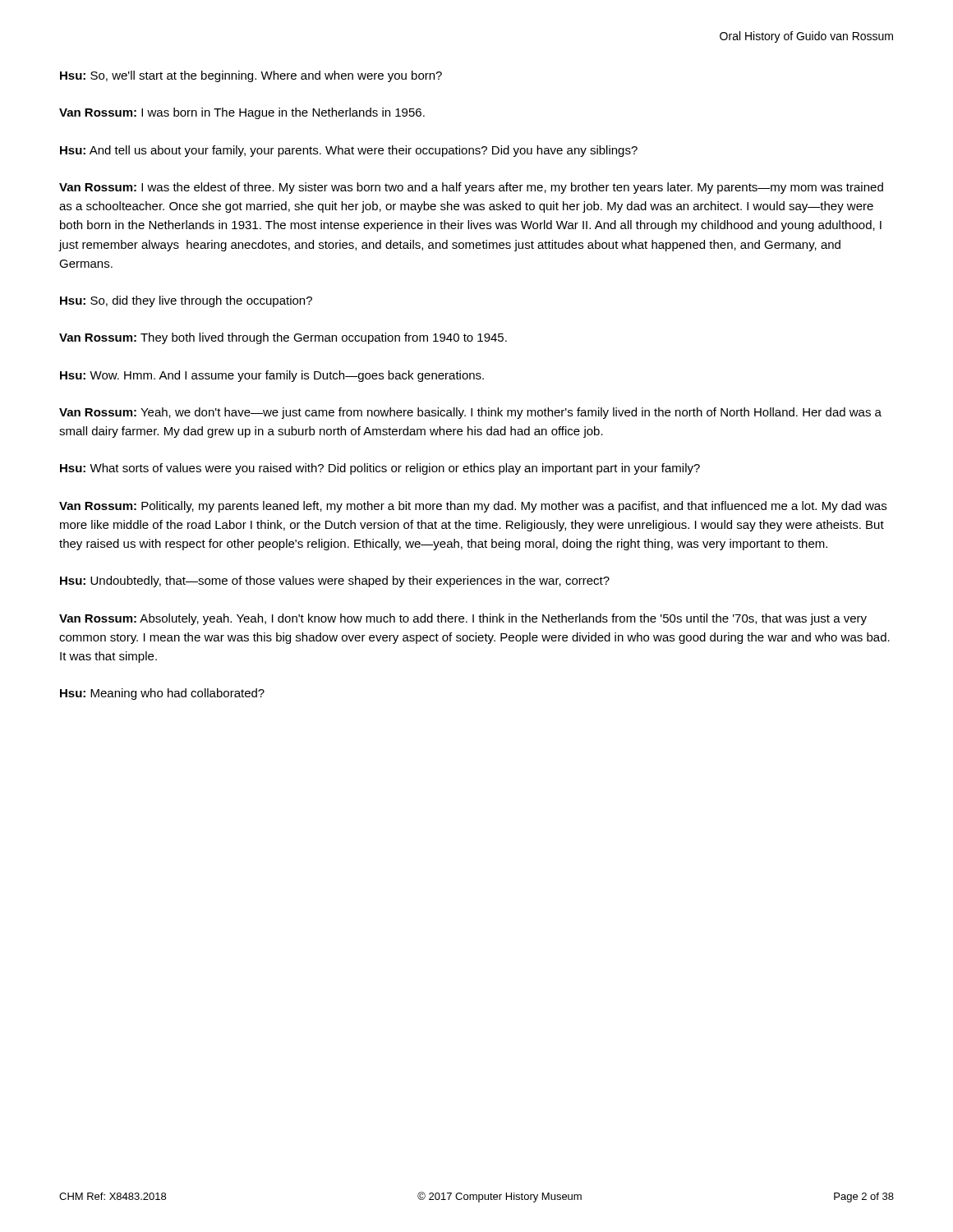The width and height of the screenshot is (953, 1232).
Task: Point to the element starting "Van Rossum: They both lived through the German"
Action: pos(283,337)
